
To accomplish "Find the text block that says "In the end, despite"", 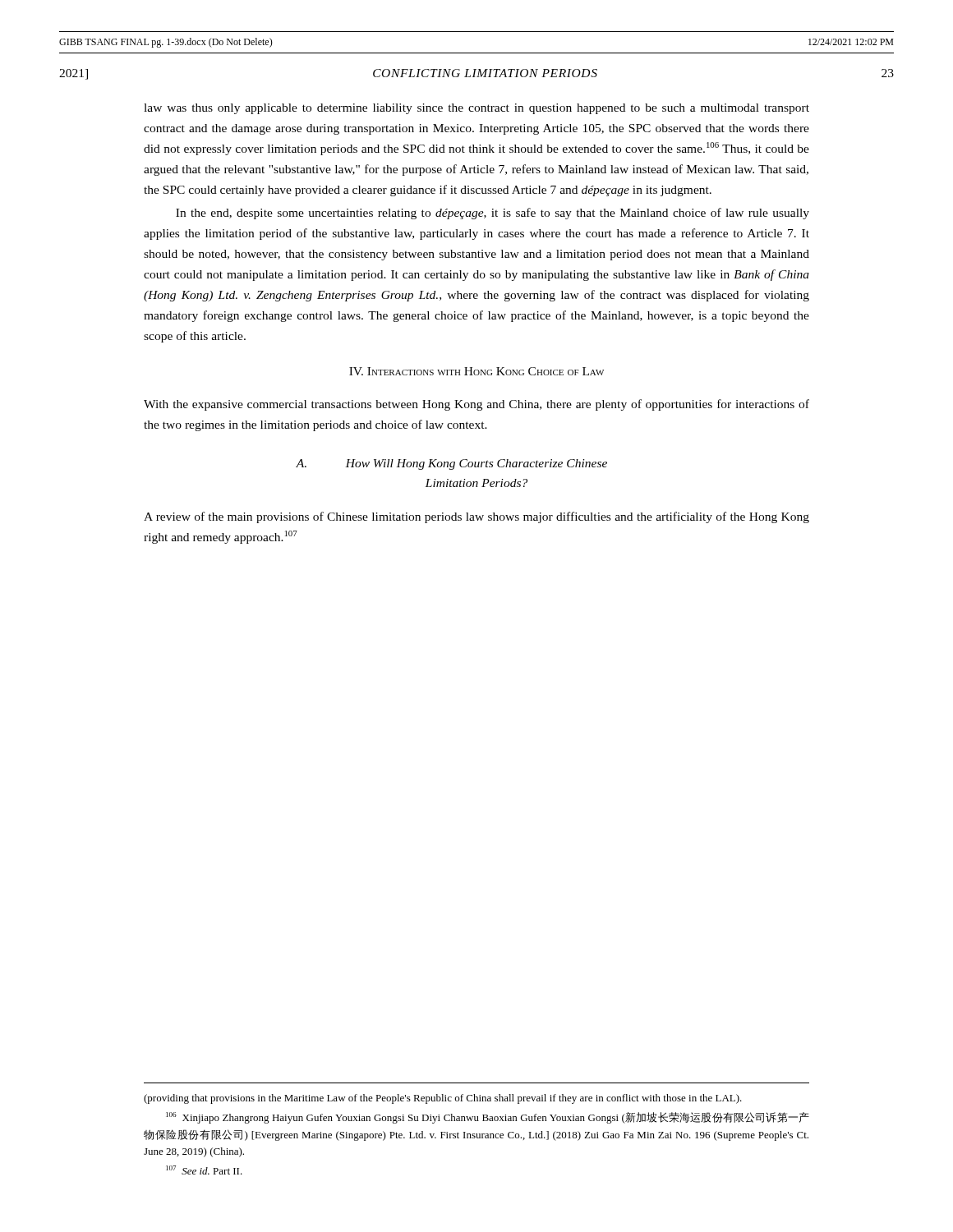I will (476, 274).
